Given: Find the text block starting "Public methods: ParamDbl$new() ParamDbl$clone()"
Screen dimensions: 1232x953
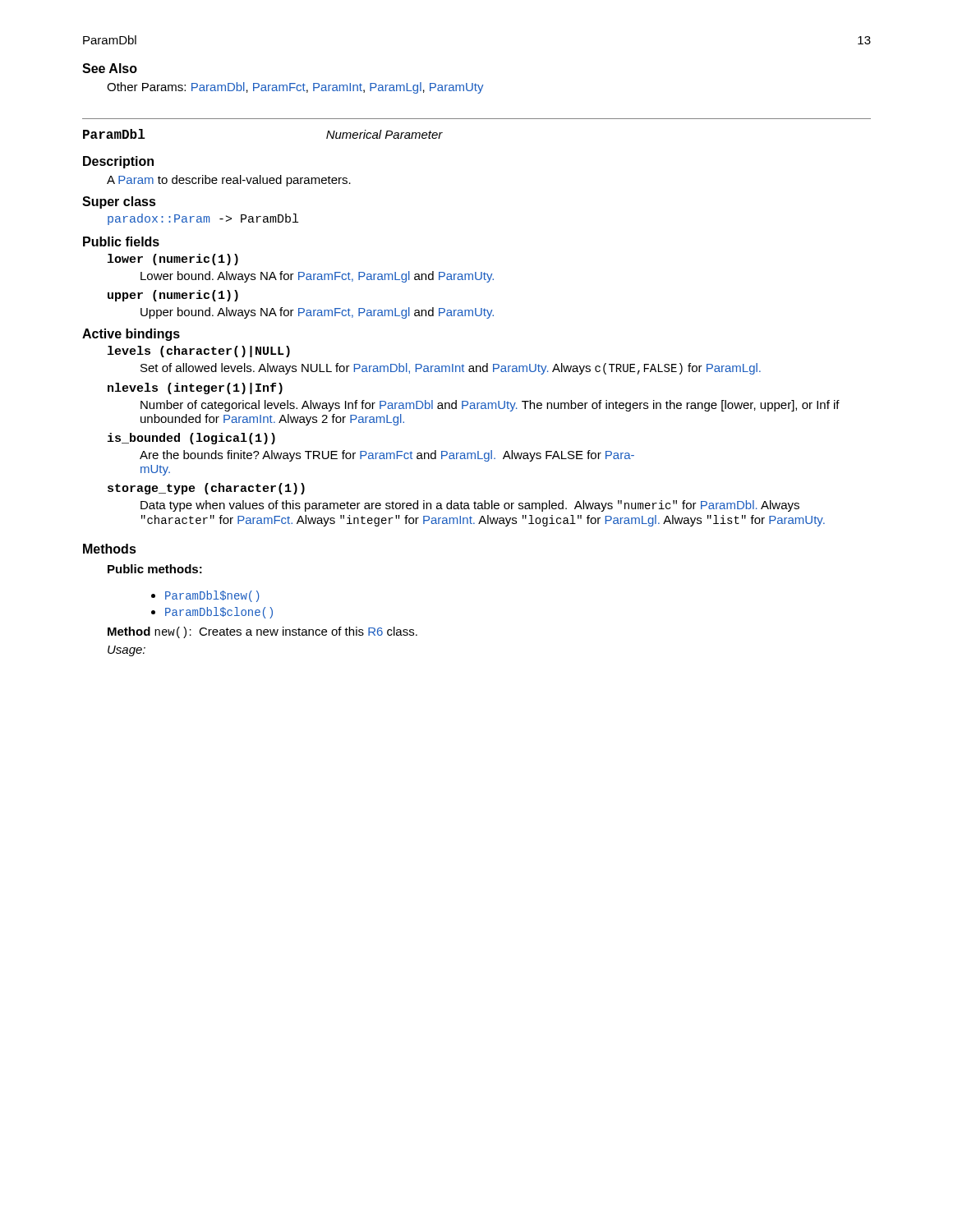Looking at the screenshot, I should click(155, 569).
